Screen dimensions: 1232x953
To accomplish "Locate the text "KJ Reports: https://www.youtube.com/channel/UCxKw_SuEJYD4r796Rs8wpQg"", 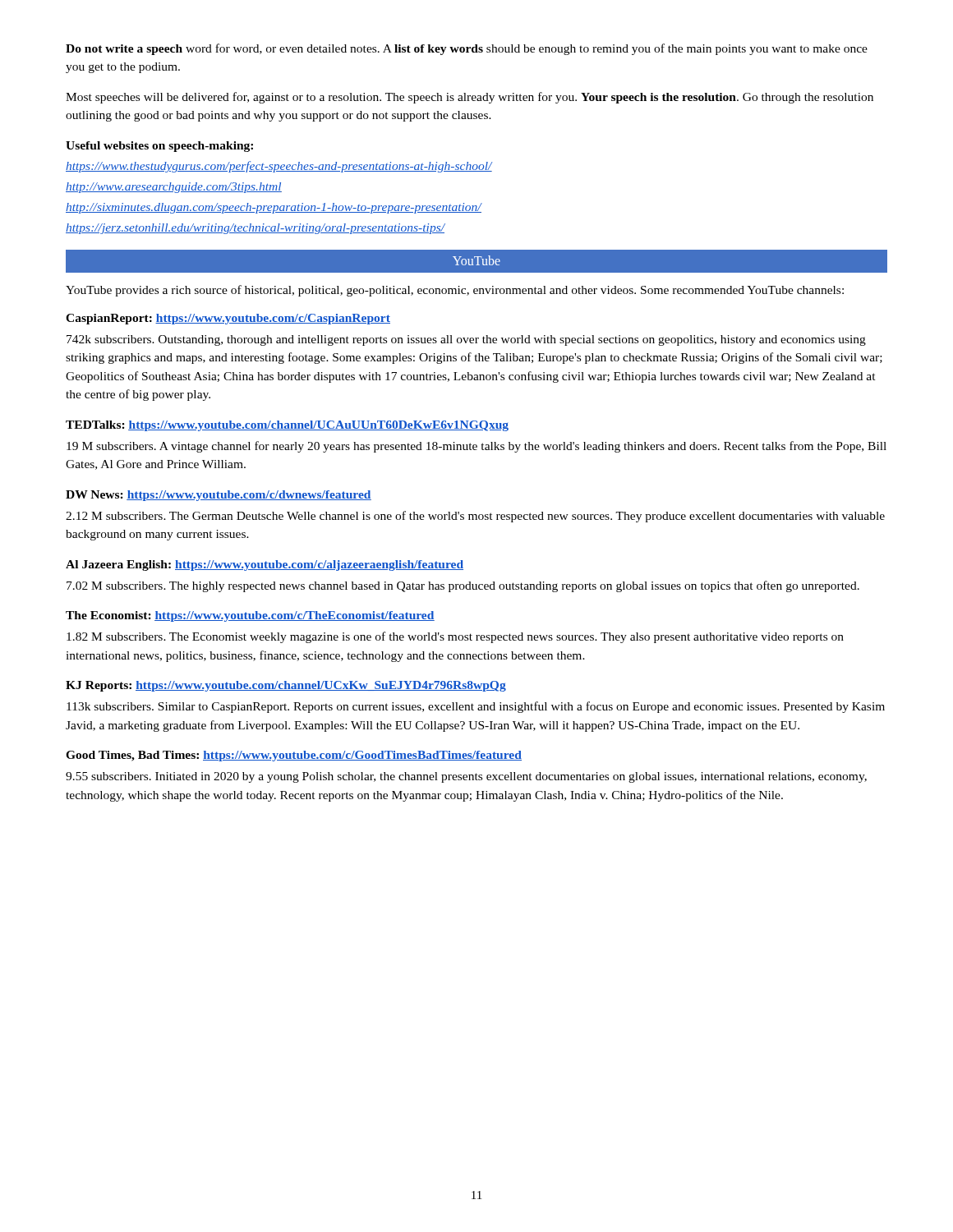I will point(286,685).
